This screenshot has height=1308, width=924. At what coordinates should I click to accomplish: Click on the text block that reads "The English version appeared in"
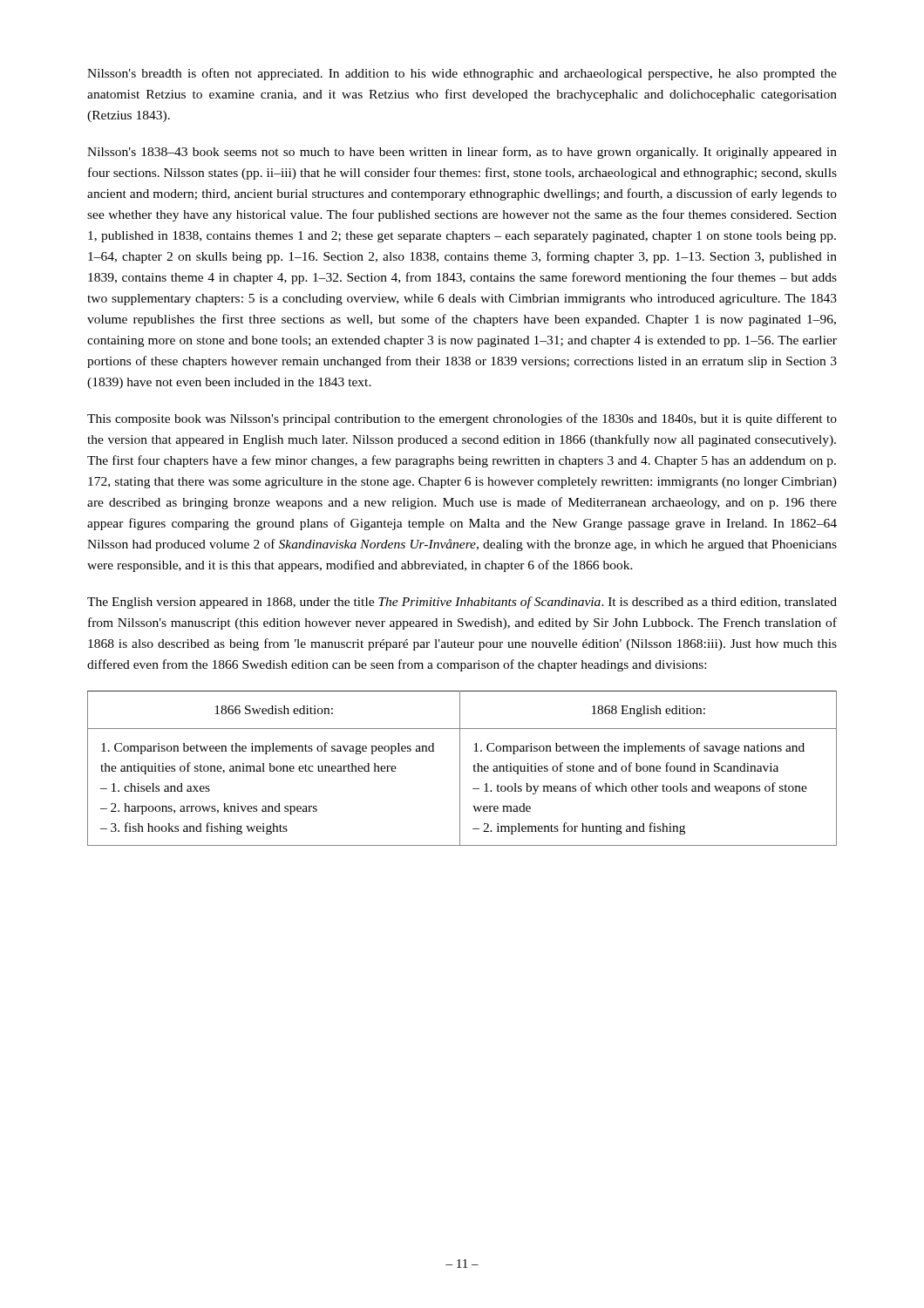click(x=462, y=633)
